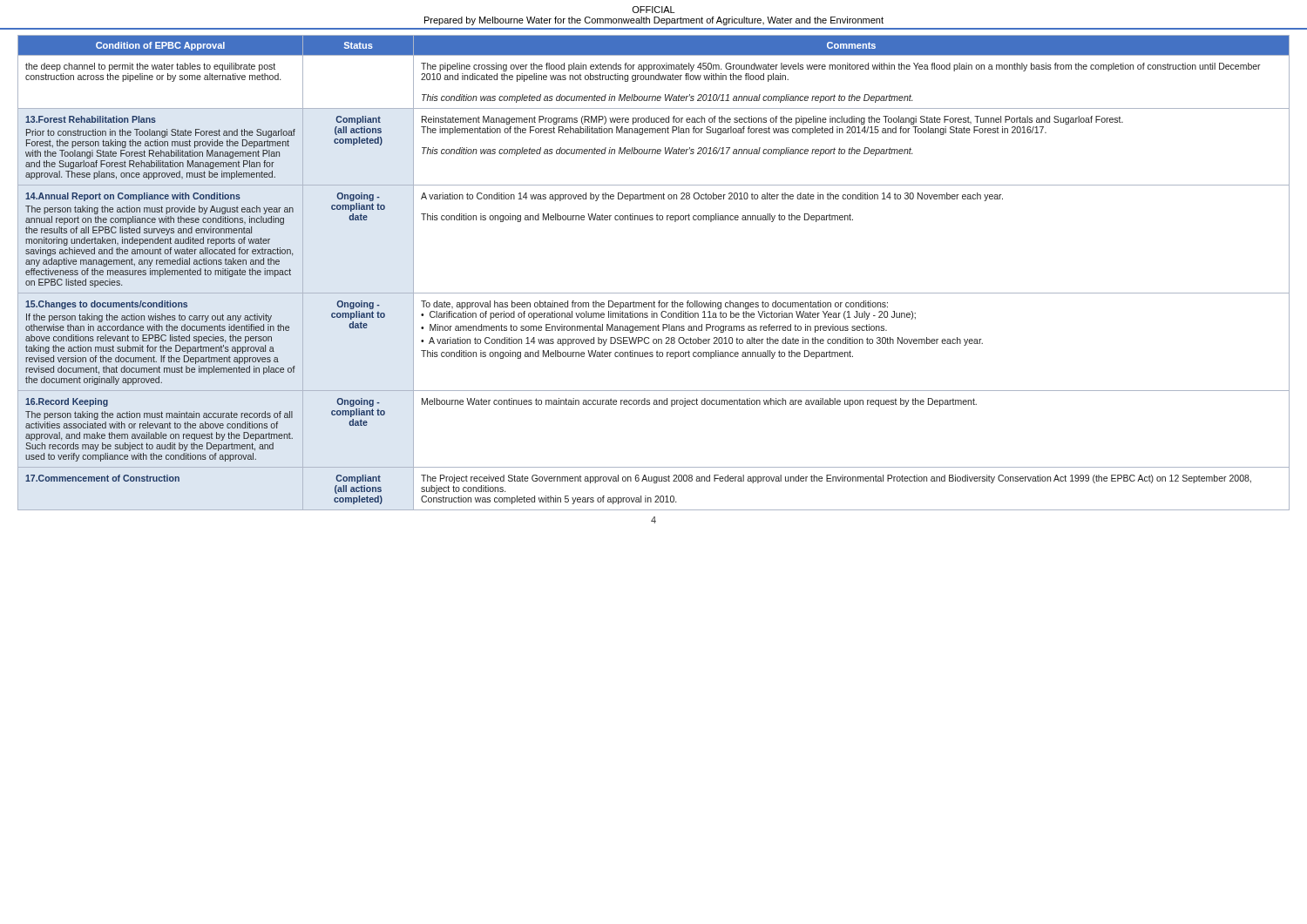Click on the table containing "The pipeline crossing over"

pos(654,273)
